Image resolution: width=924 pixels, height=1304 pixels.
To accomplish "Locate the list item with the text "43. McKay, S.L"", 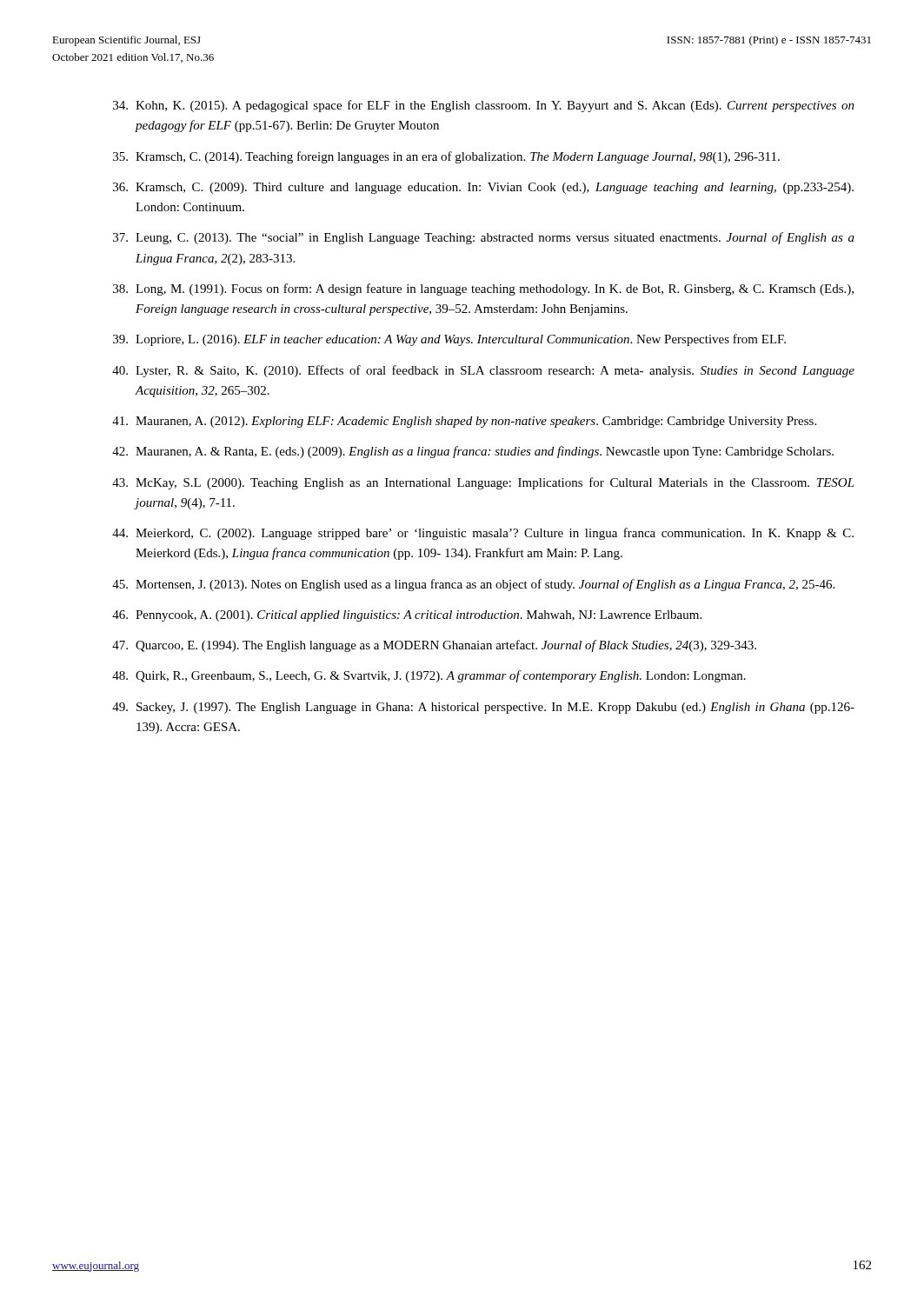I will pyautogui.click(x=475, y=493).
